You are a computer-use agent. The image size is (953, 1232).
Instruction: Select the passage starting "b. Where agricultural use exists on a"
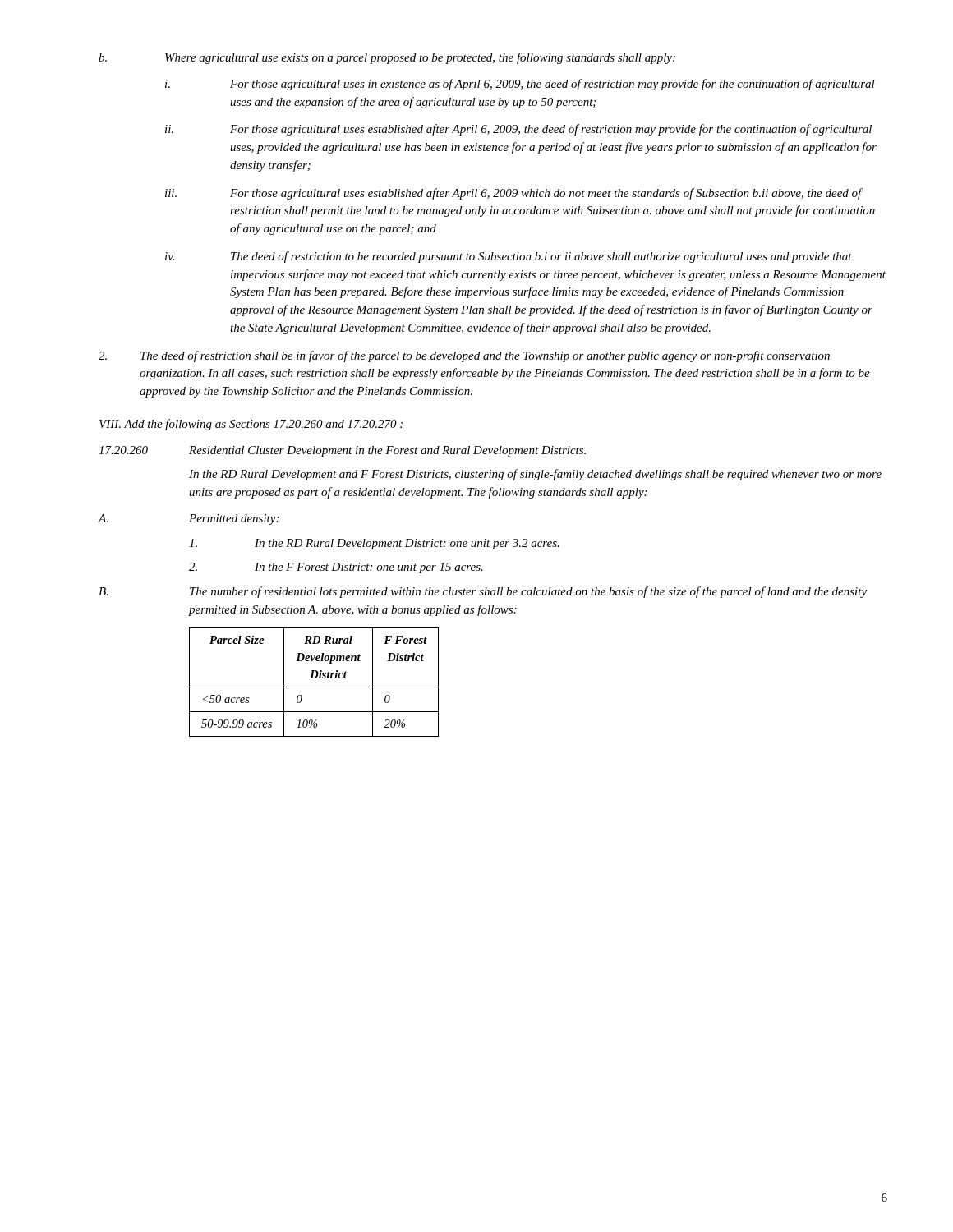point(493,58)
